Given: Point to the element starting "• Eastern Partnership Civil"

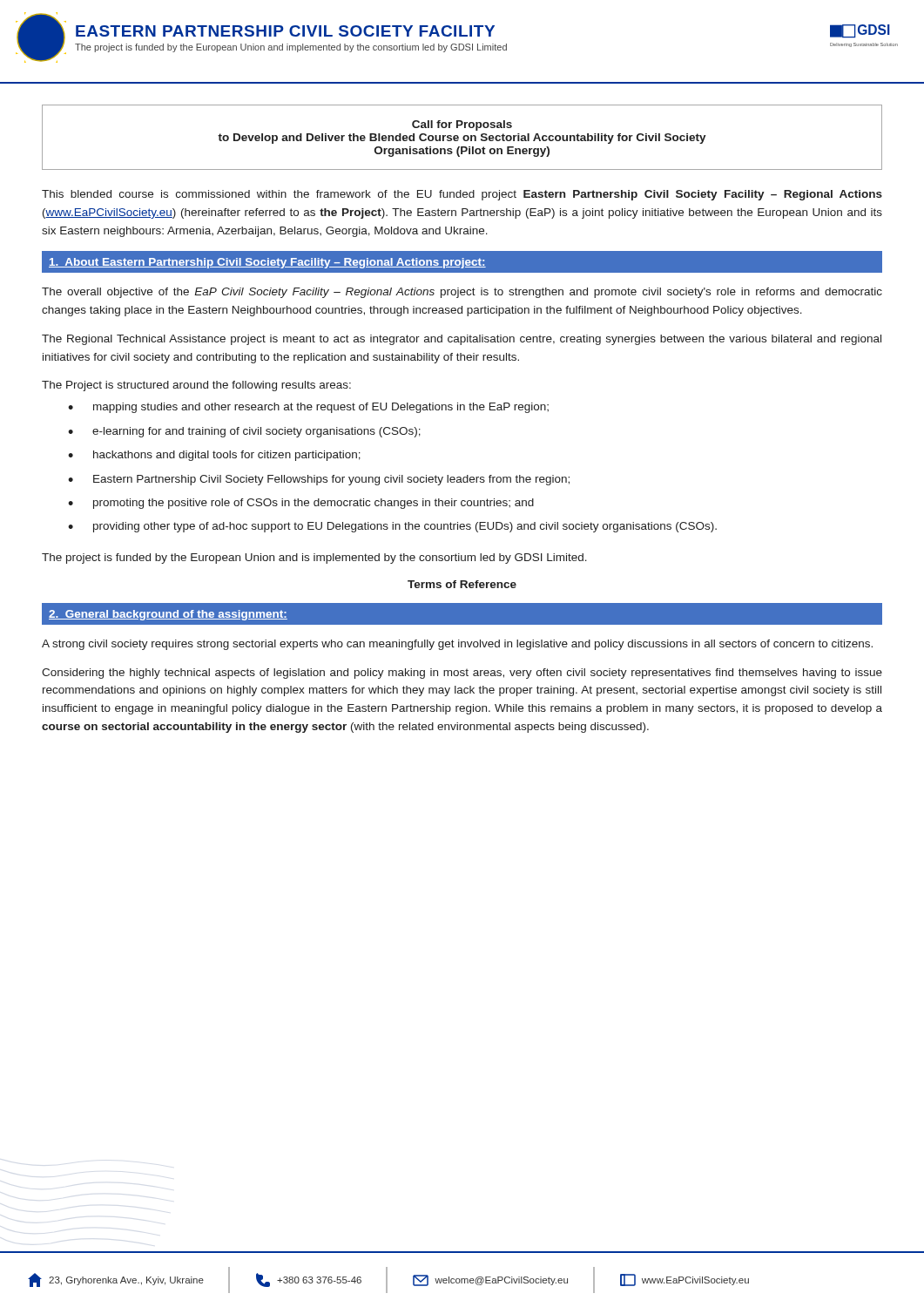Looking at the screenshot, I should pos(462,480).
